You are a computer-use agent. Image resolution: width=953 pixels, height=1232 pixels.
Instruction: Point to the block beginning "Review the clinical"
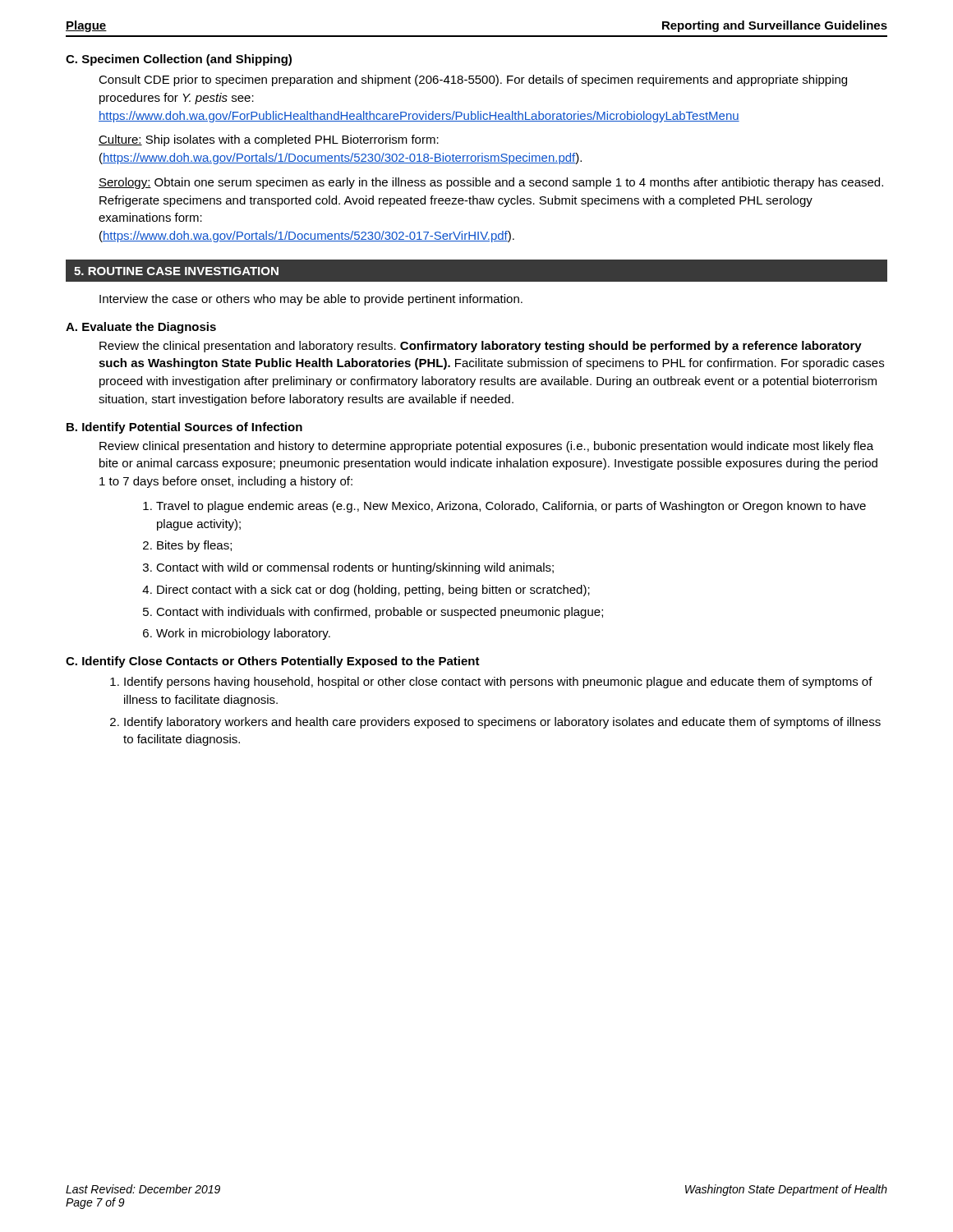pos(493,372)
